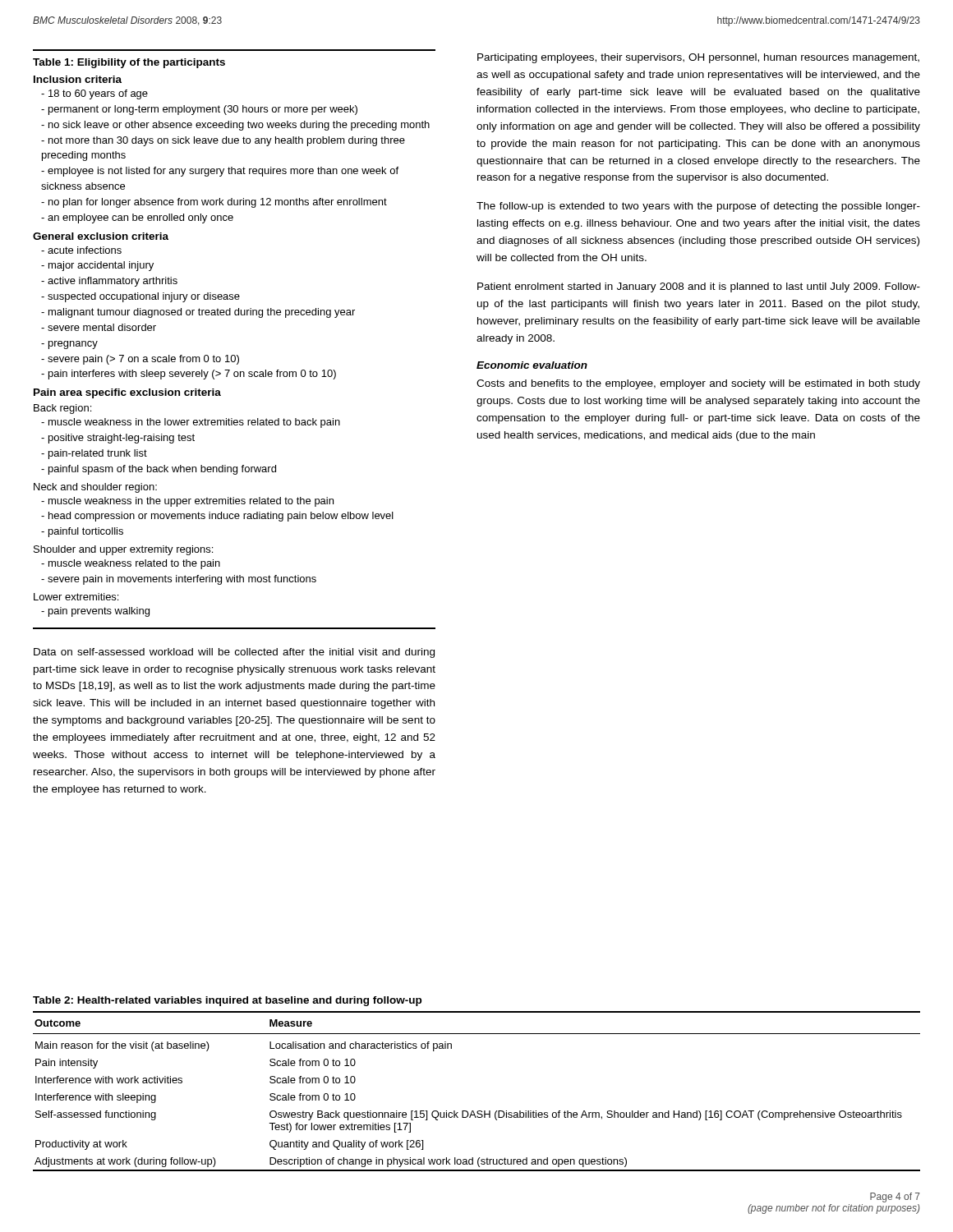Point to the text starting "Data on self-assessed workload"
Image resolution: width=953 pixels, height=1232 pixels.
(x=234, y=720)
